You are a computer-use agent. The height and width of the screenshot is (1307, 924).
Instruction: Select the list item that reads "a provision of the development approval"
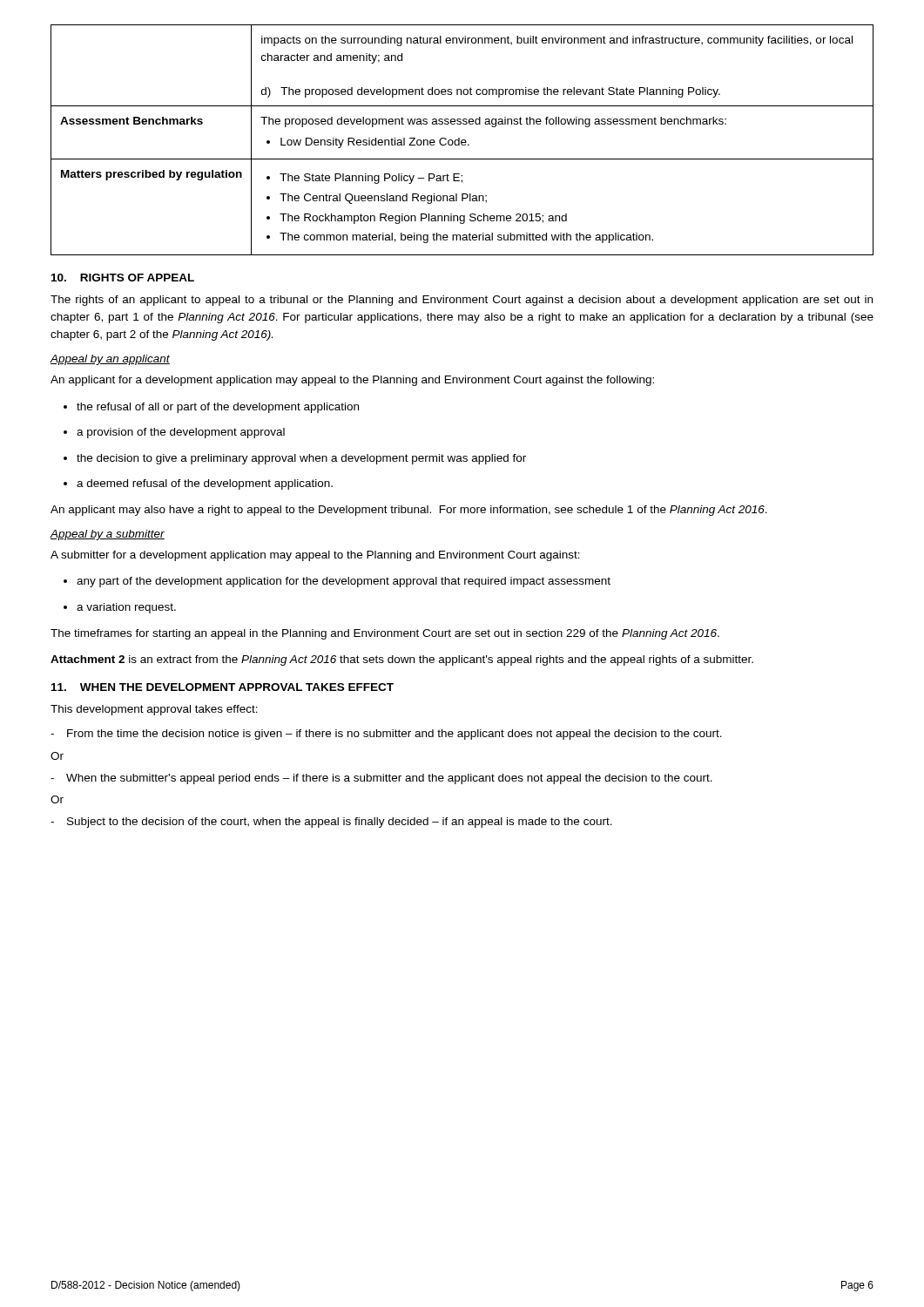click(x=174, y=433)
